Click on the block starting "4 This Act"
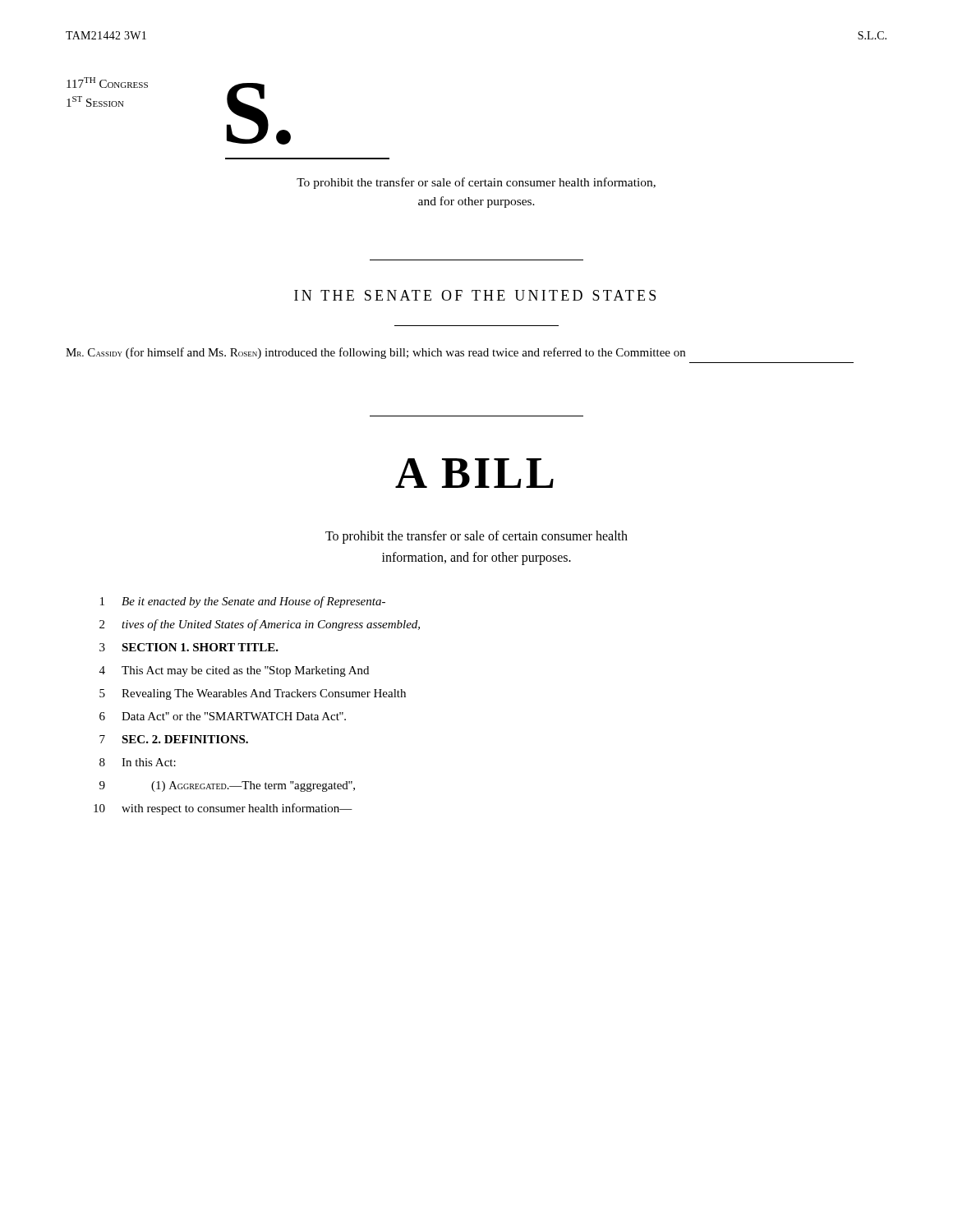Screen dimensions: 1232x953 [234, 671]
